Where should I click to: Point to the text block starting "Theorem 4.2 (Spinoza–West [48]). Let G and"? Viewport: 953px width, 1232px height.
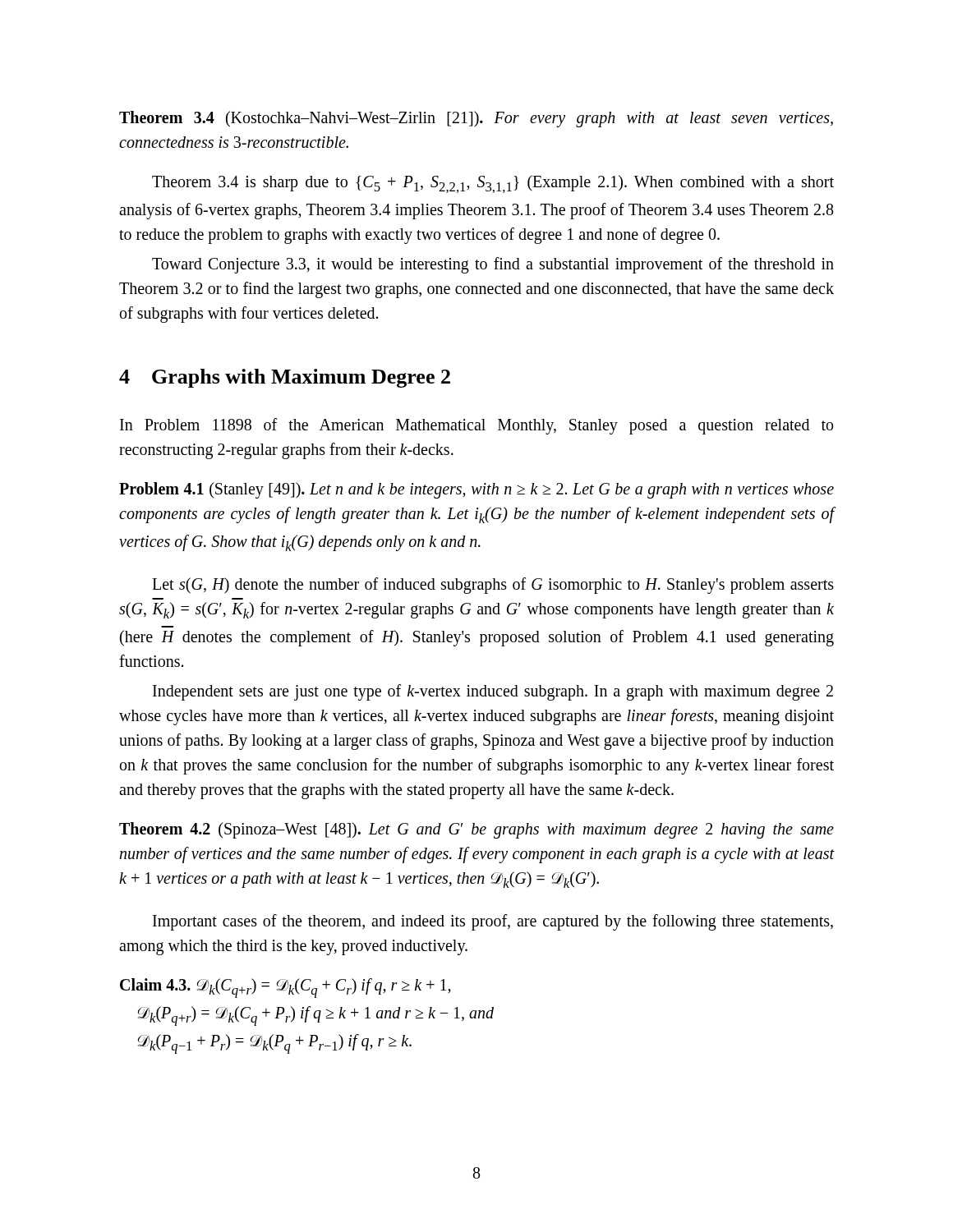[x=476, y=855]
